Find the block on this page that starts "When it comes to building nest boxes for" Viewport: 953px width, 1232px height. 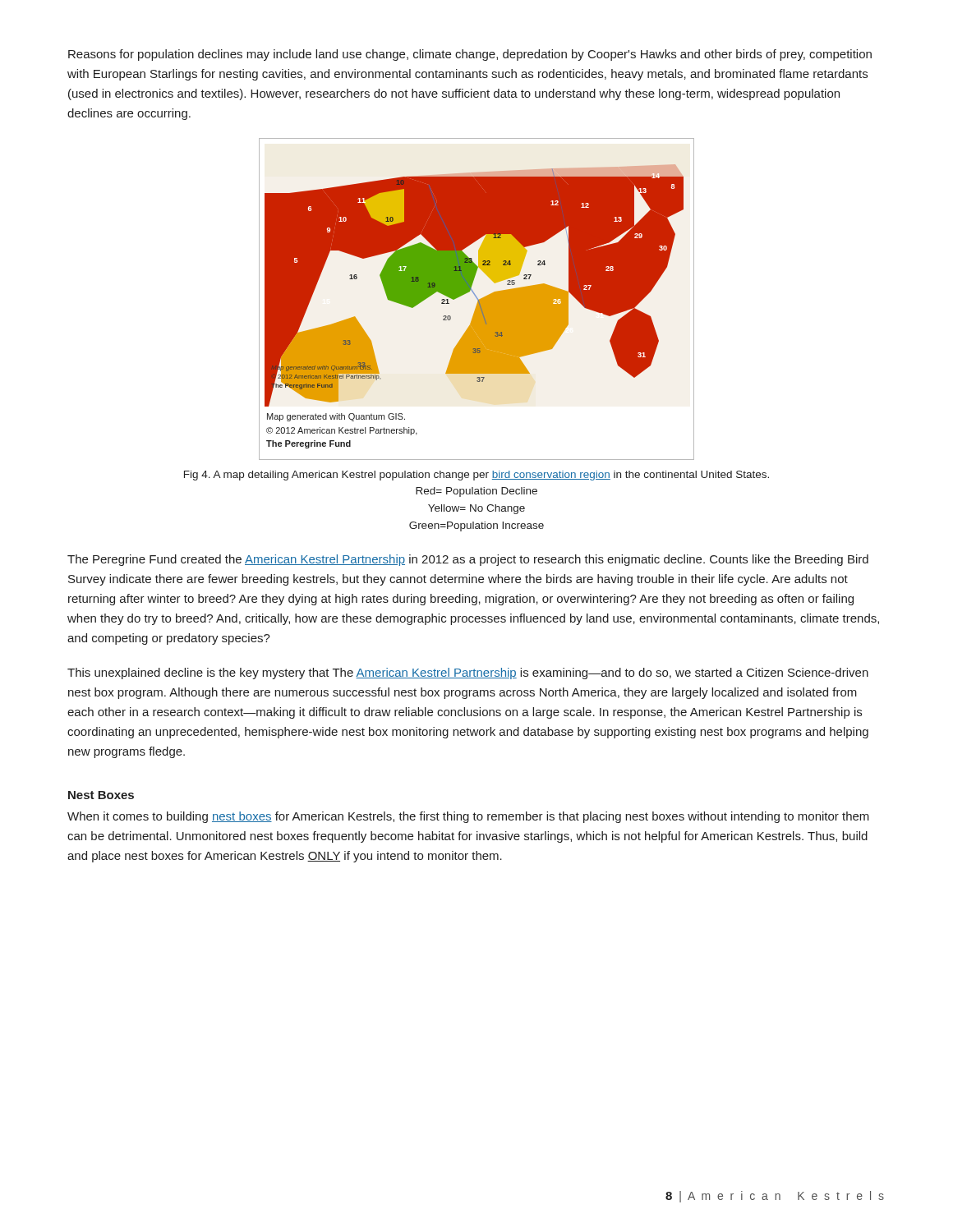(468, 836)
